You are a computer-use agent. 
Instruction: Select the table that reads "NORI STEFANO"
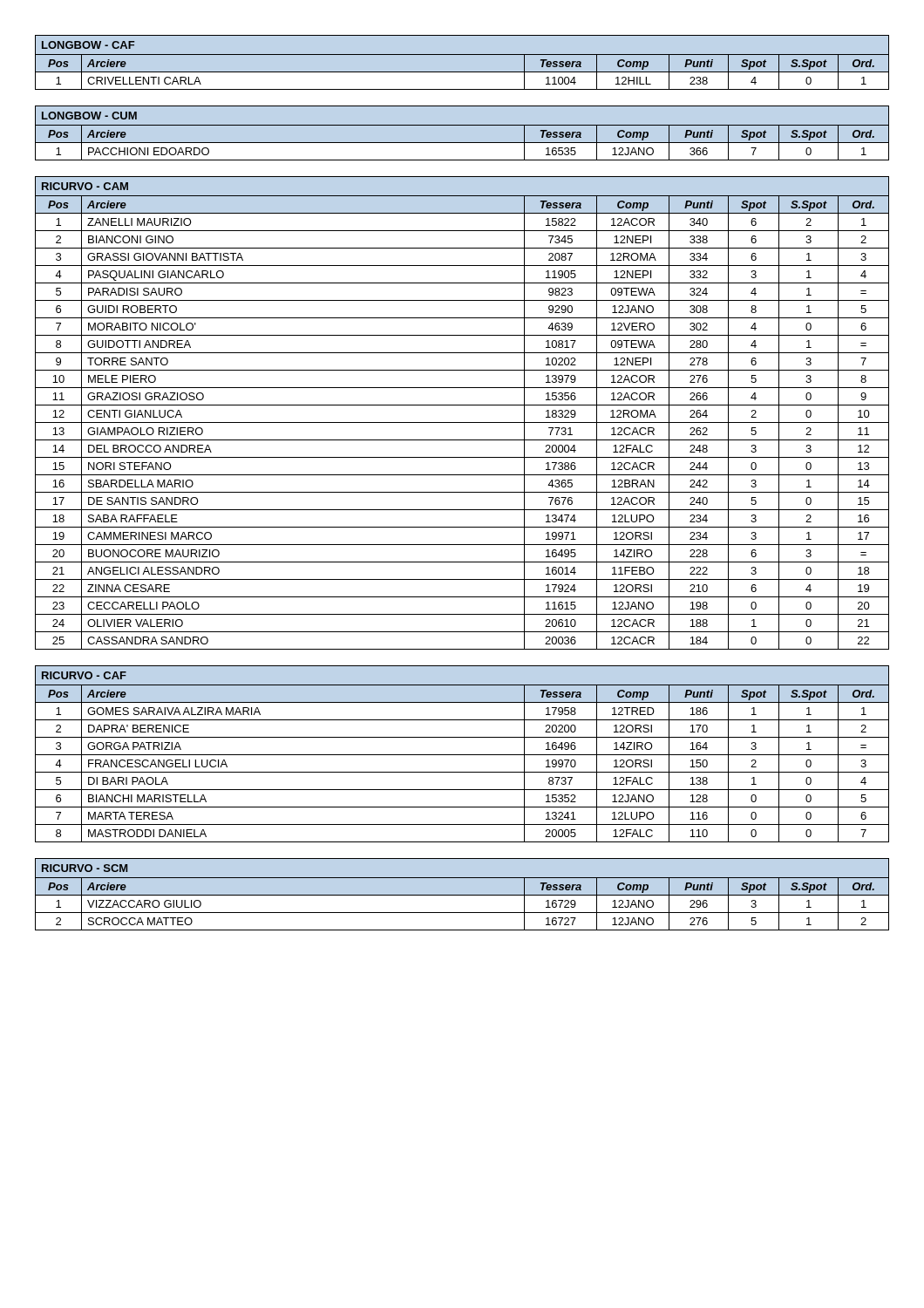click(462, 413)
